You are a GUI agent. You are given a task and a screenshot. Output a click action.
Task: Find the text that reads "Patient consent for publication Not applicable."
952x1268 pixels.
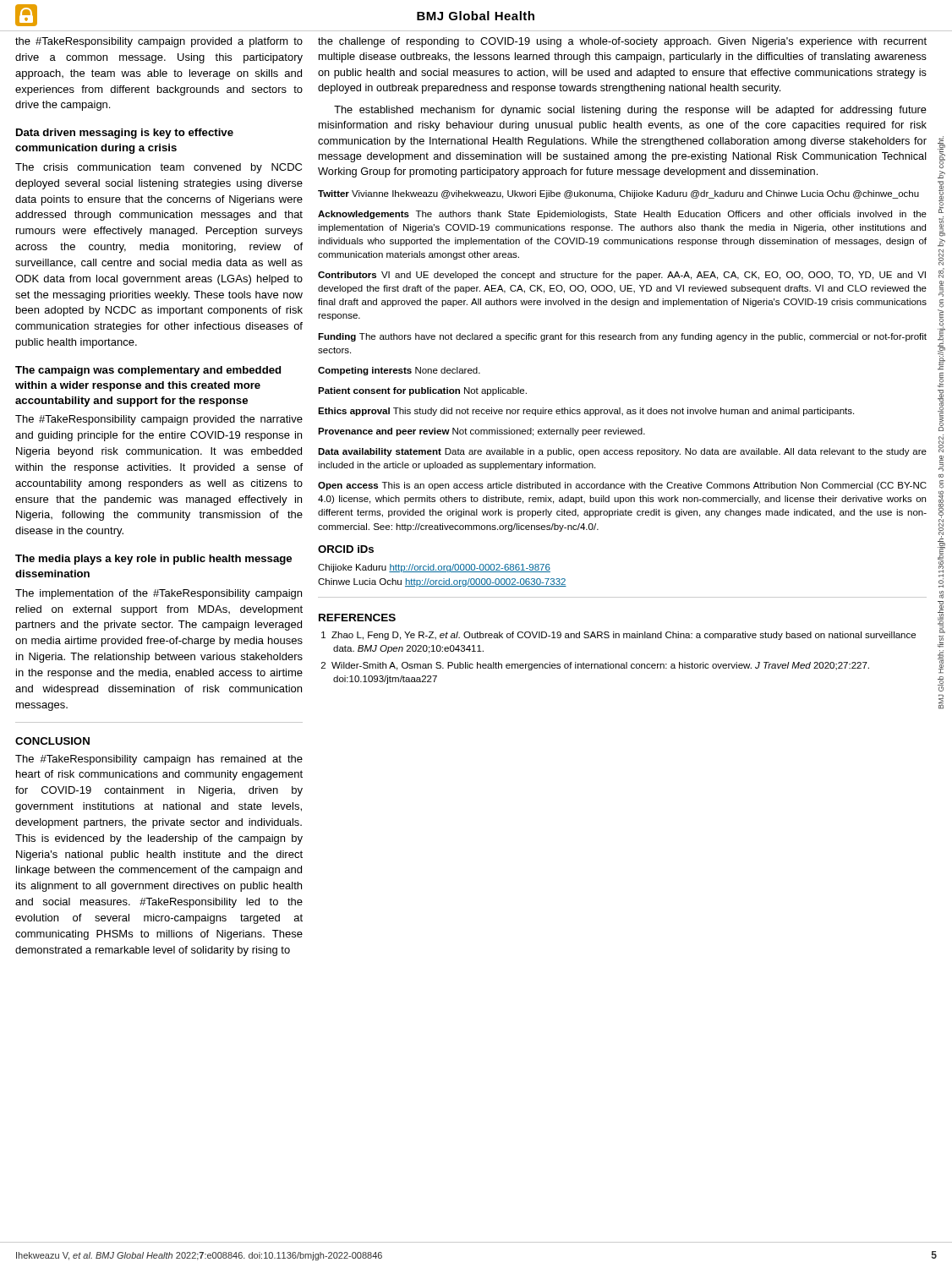(x=423, y=390)
